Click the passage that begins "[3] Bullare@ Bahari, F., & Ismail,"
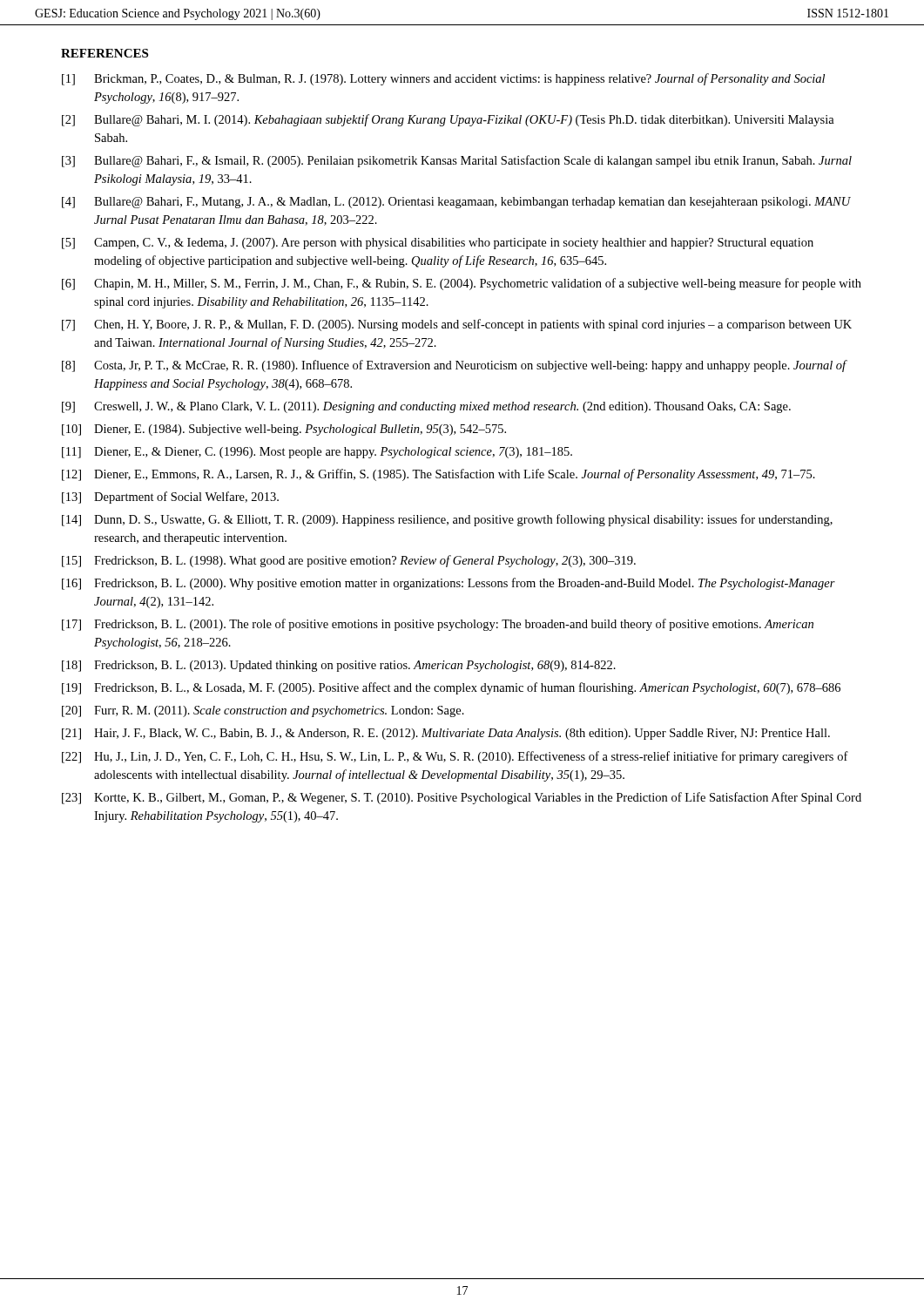Screen dimensions: 1307x924 coord(462,170)
